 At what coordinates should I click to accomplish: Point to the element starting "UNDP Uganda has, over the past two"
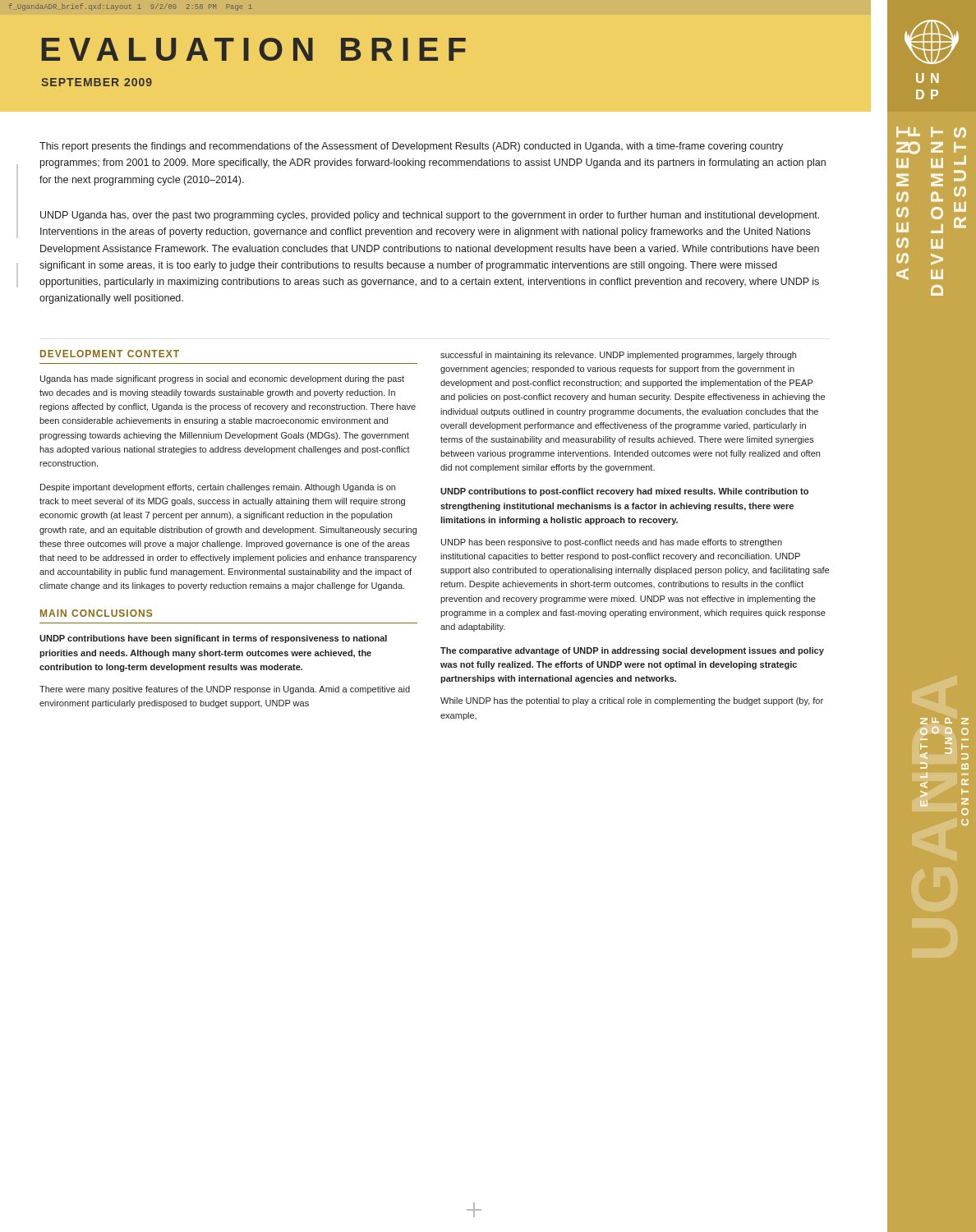430,257
